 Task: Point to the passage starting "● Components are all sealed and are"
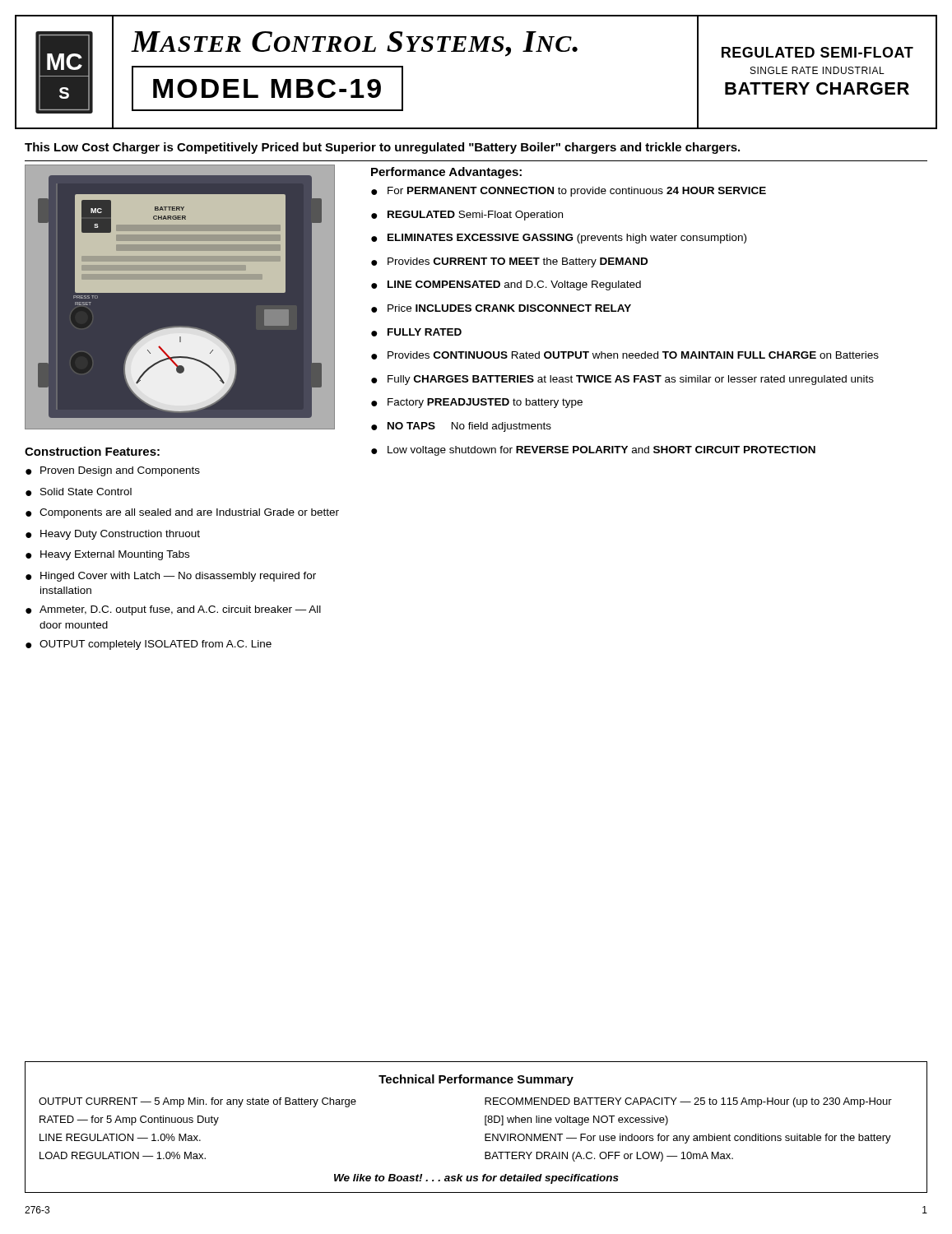pyautogui.click(x=185, y=514)
